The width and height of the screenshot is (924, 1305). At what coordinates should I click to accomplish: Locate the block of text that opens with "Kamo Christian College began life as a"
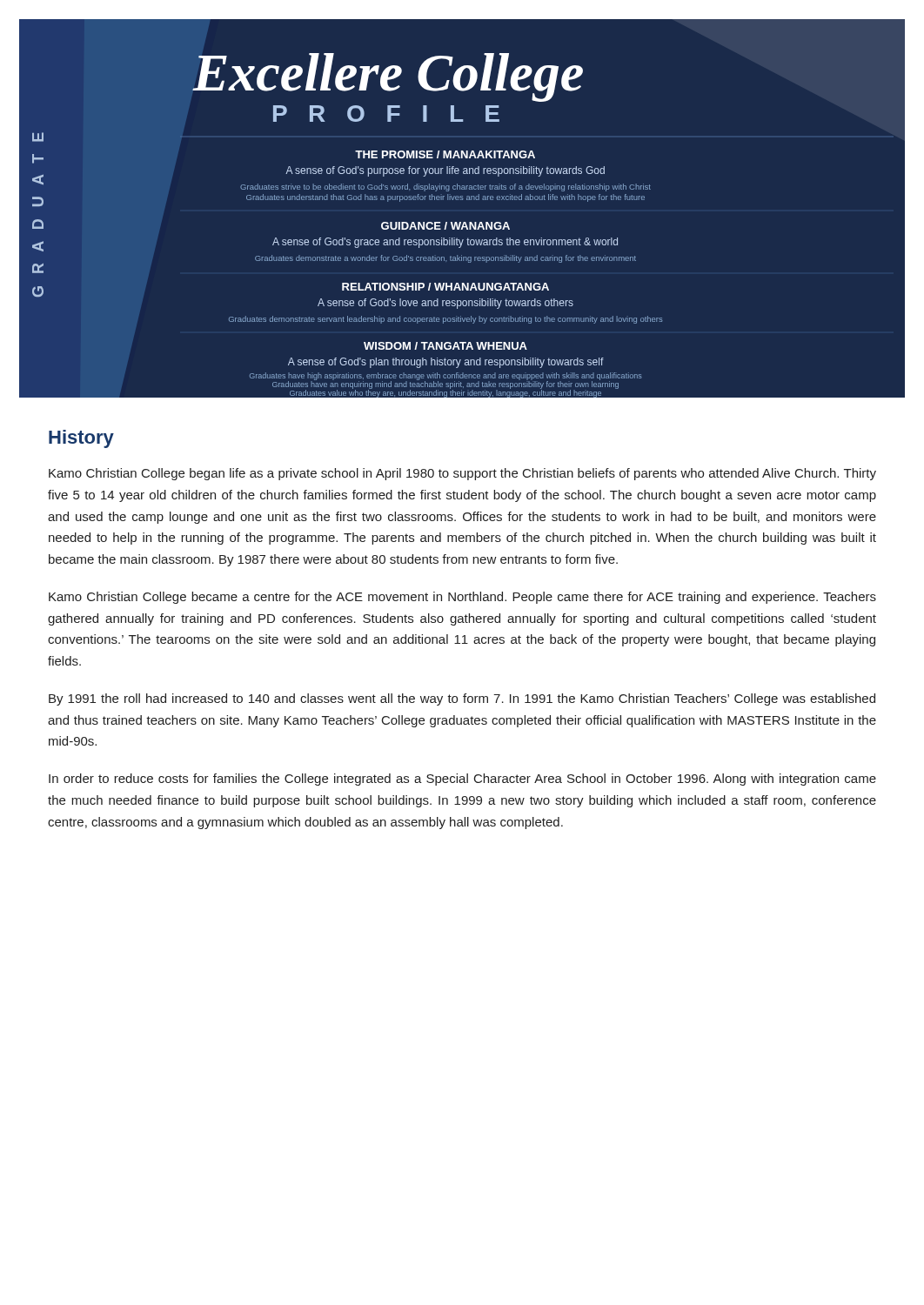[x=462, y=517]
